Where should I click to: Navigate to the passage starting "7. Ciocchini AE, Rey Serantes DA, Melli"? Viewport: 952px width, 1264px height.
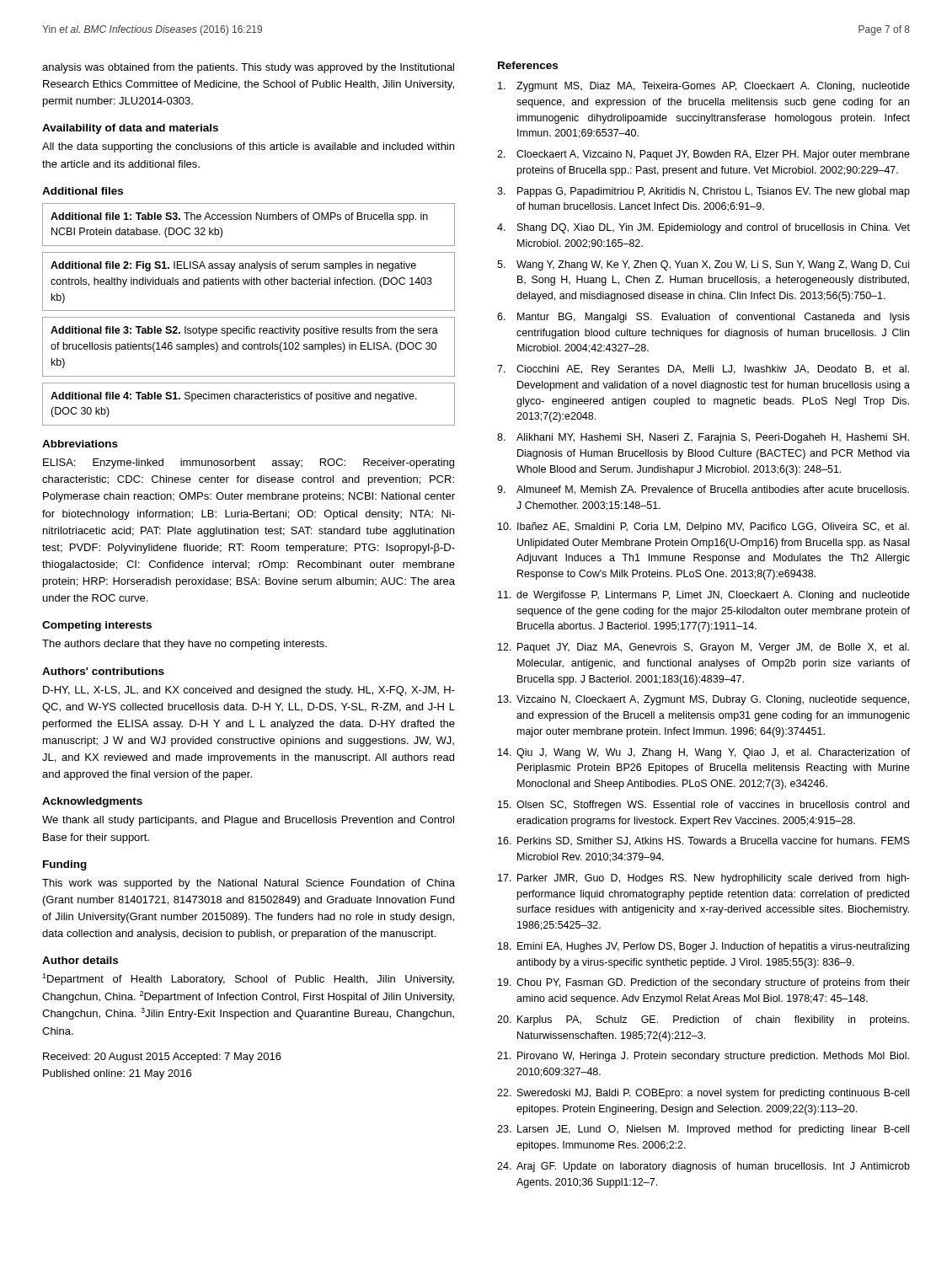click(703, 393)
